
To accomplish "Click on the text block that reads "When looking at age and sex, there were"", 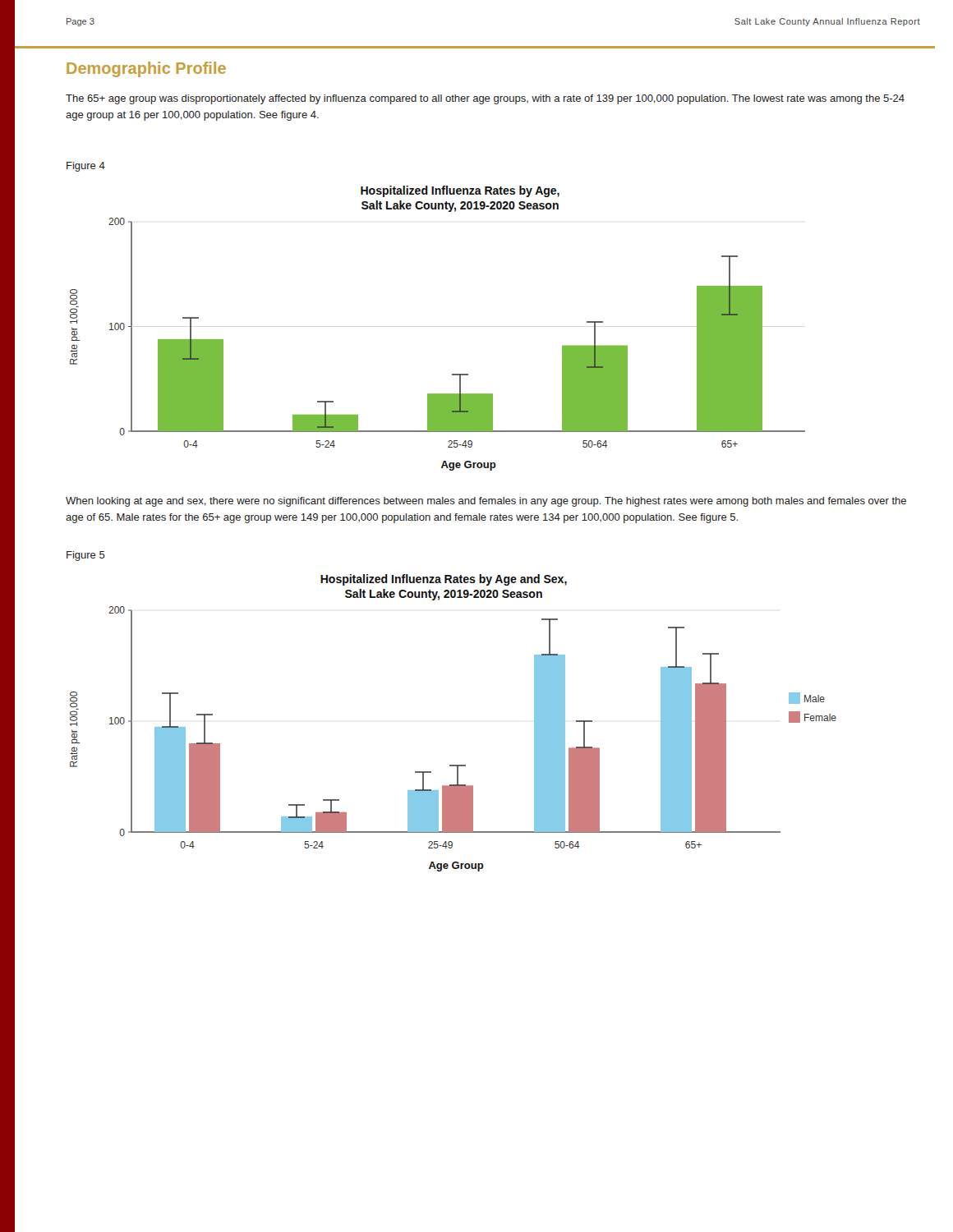I will pos(486,509).
